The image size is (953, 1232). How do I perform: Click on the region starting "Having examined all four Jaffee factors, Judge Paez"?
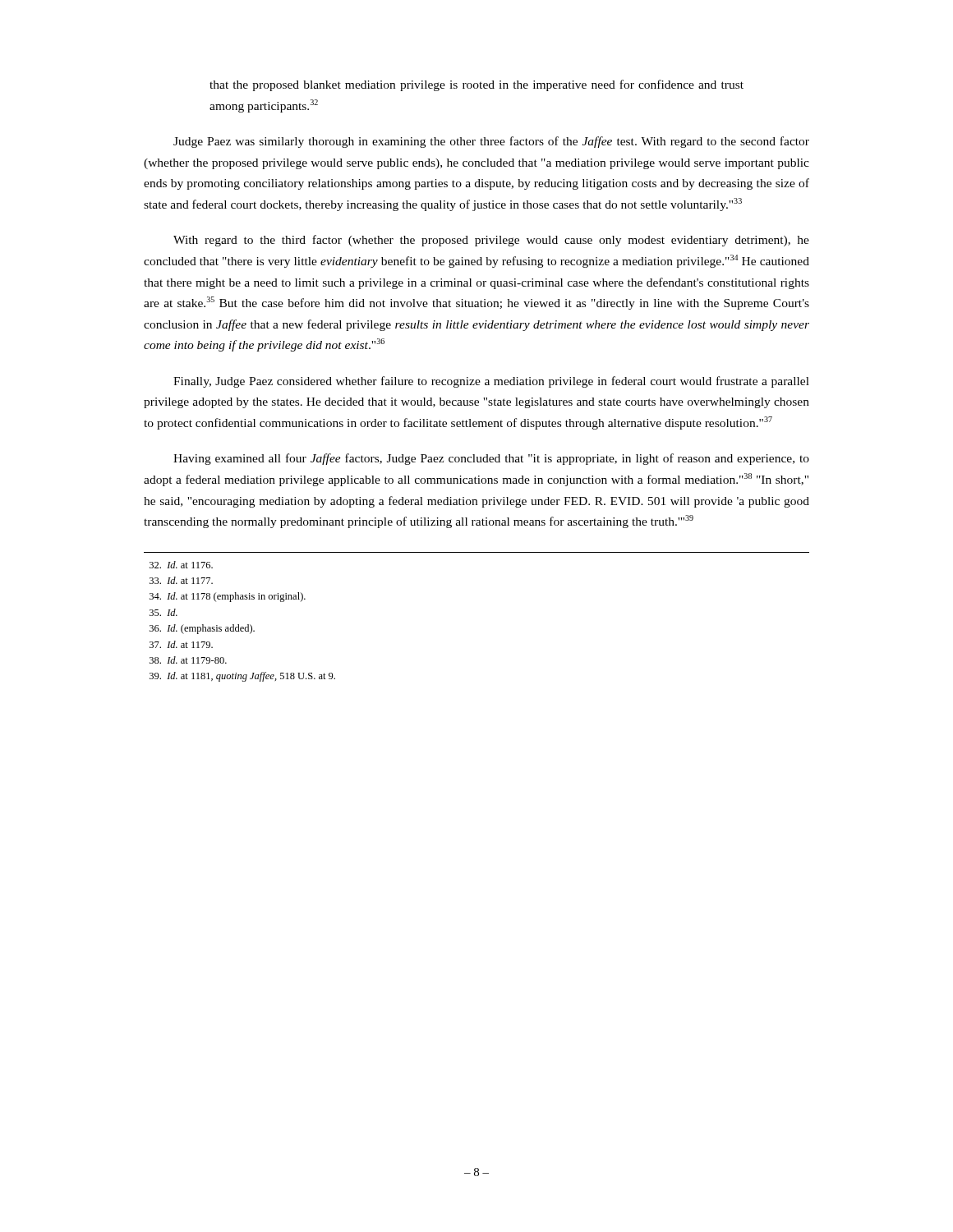pos(476,490)
